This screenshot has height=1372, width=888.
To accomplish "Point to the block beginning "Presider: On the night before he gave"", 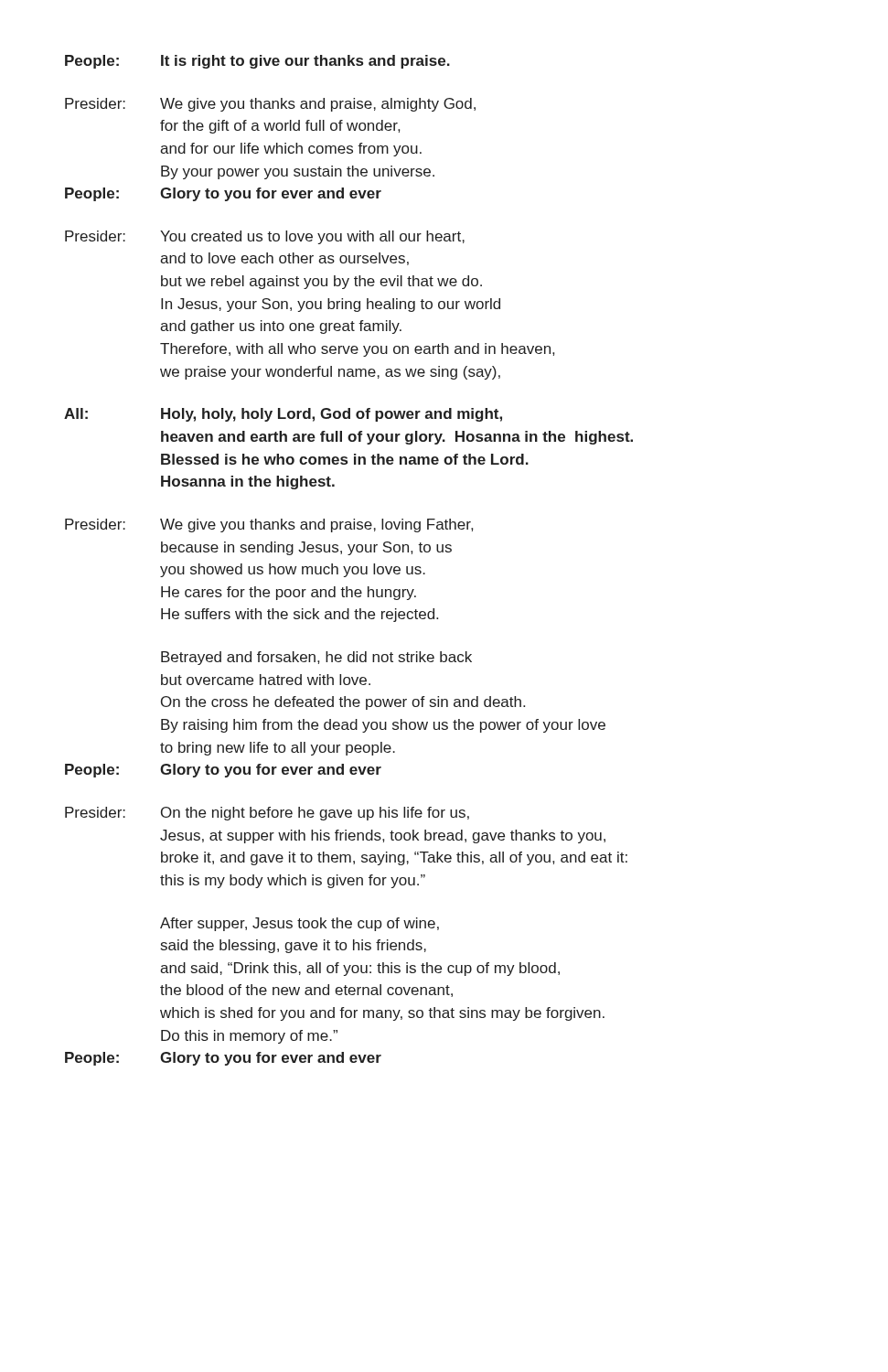I will (444, 847).
